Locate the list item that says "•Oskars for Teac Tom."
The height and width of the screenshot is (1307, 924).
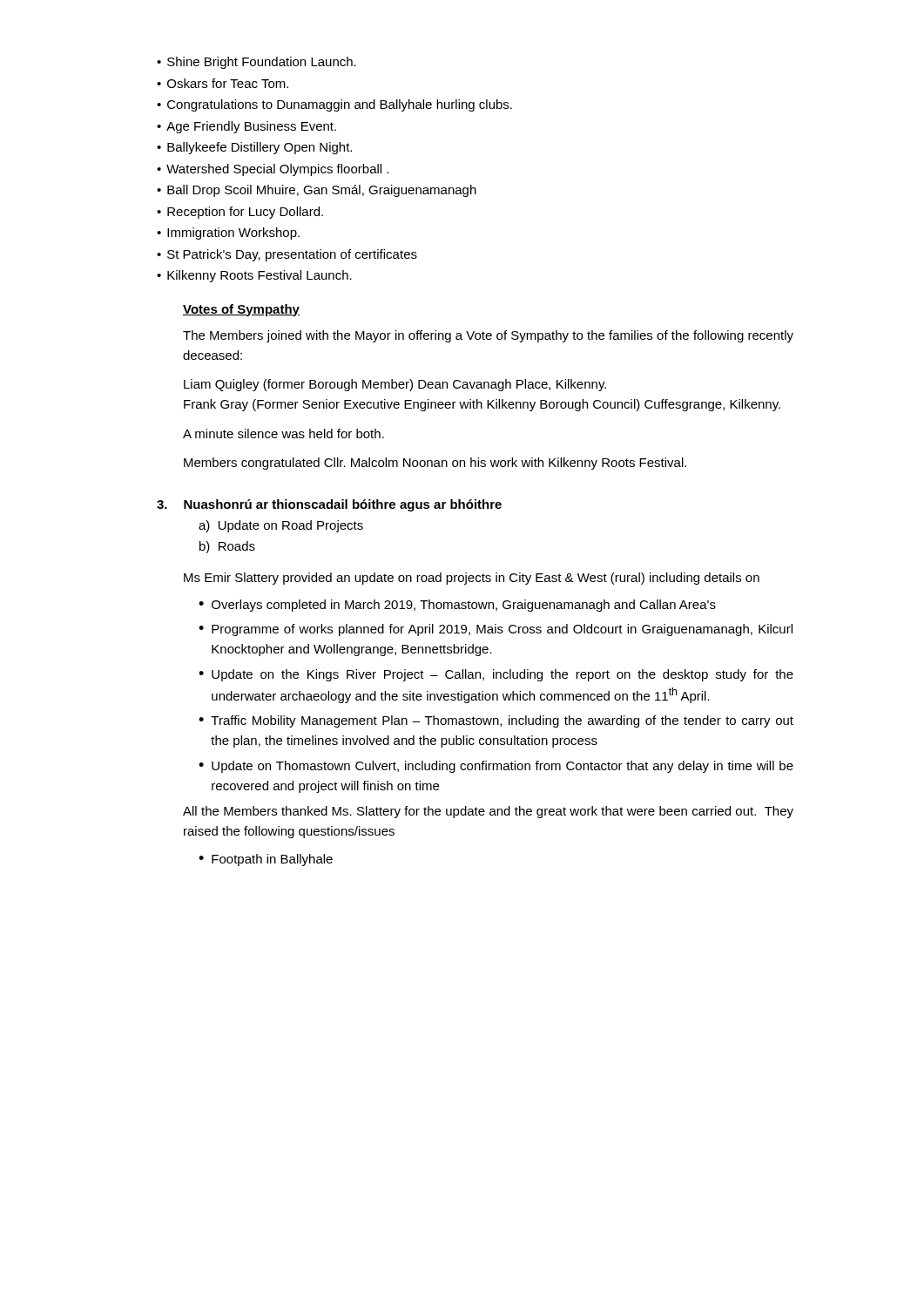tap(223, 83)
